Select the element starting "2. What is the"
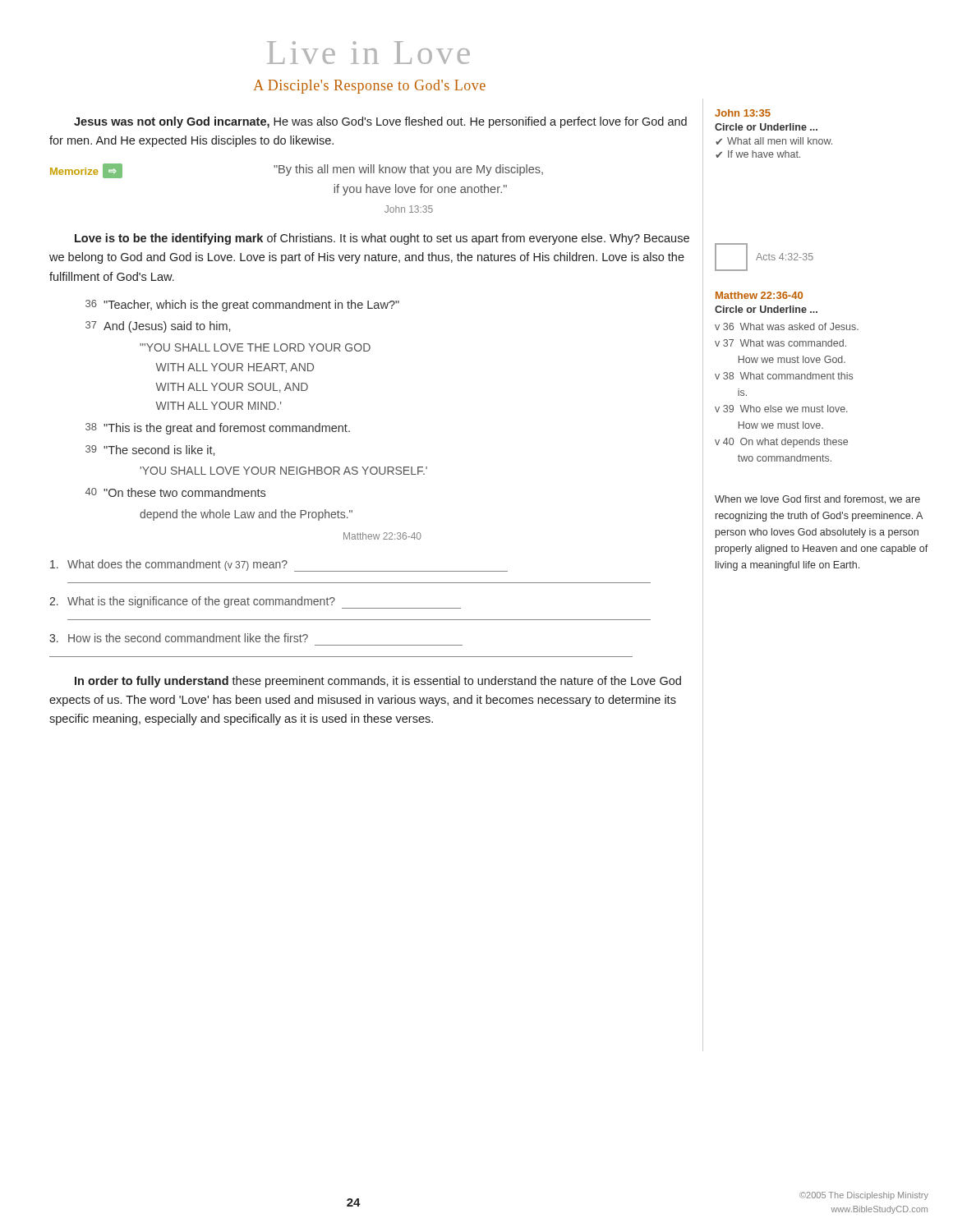Screen dimensions: 1232x953 pos(255,602)
